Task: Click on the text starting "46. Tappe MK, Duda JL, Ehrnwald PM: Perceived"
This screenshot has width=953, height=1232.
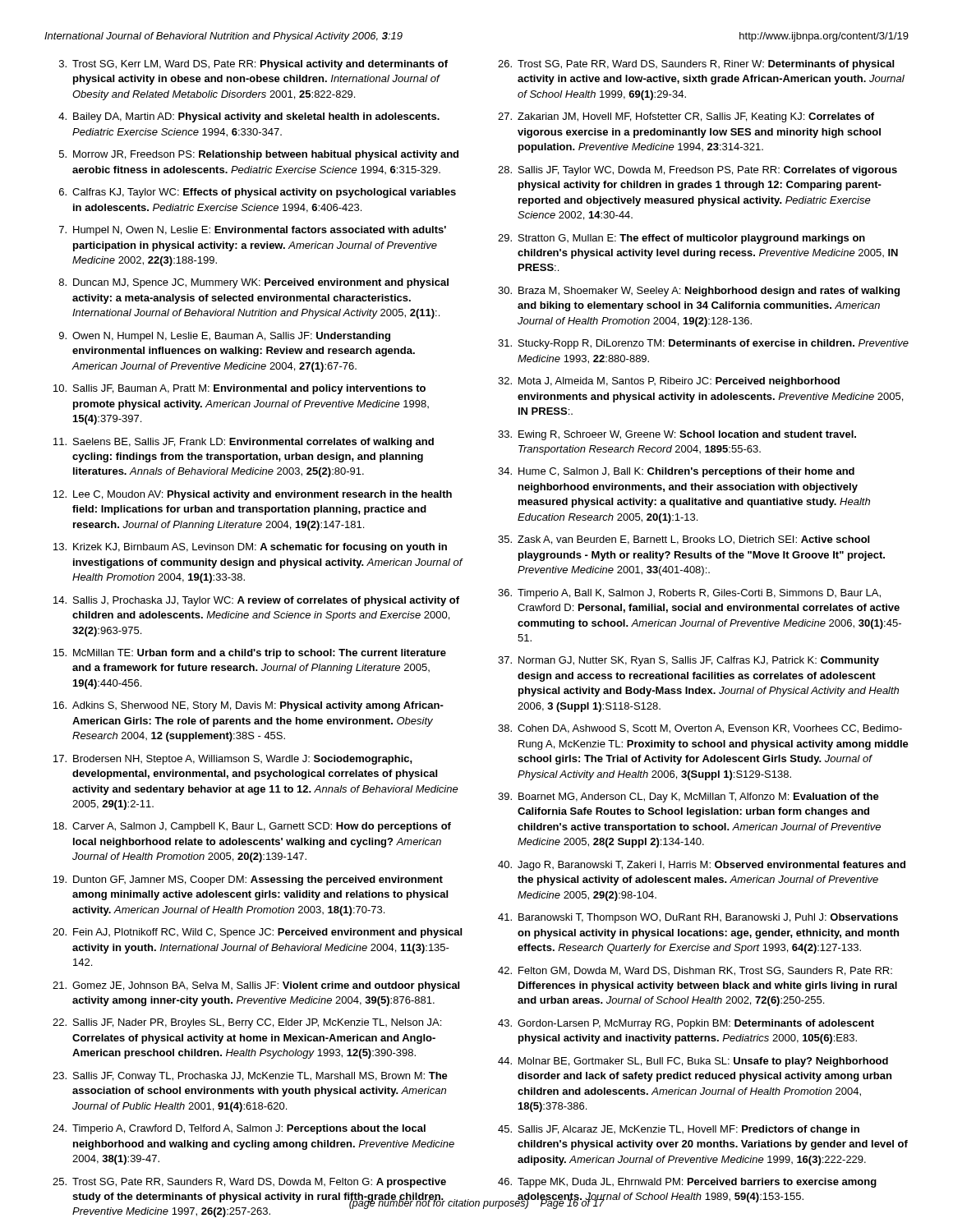Action: pos(699,1190)
